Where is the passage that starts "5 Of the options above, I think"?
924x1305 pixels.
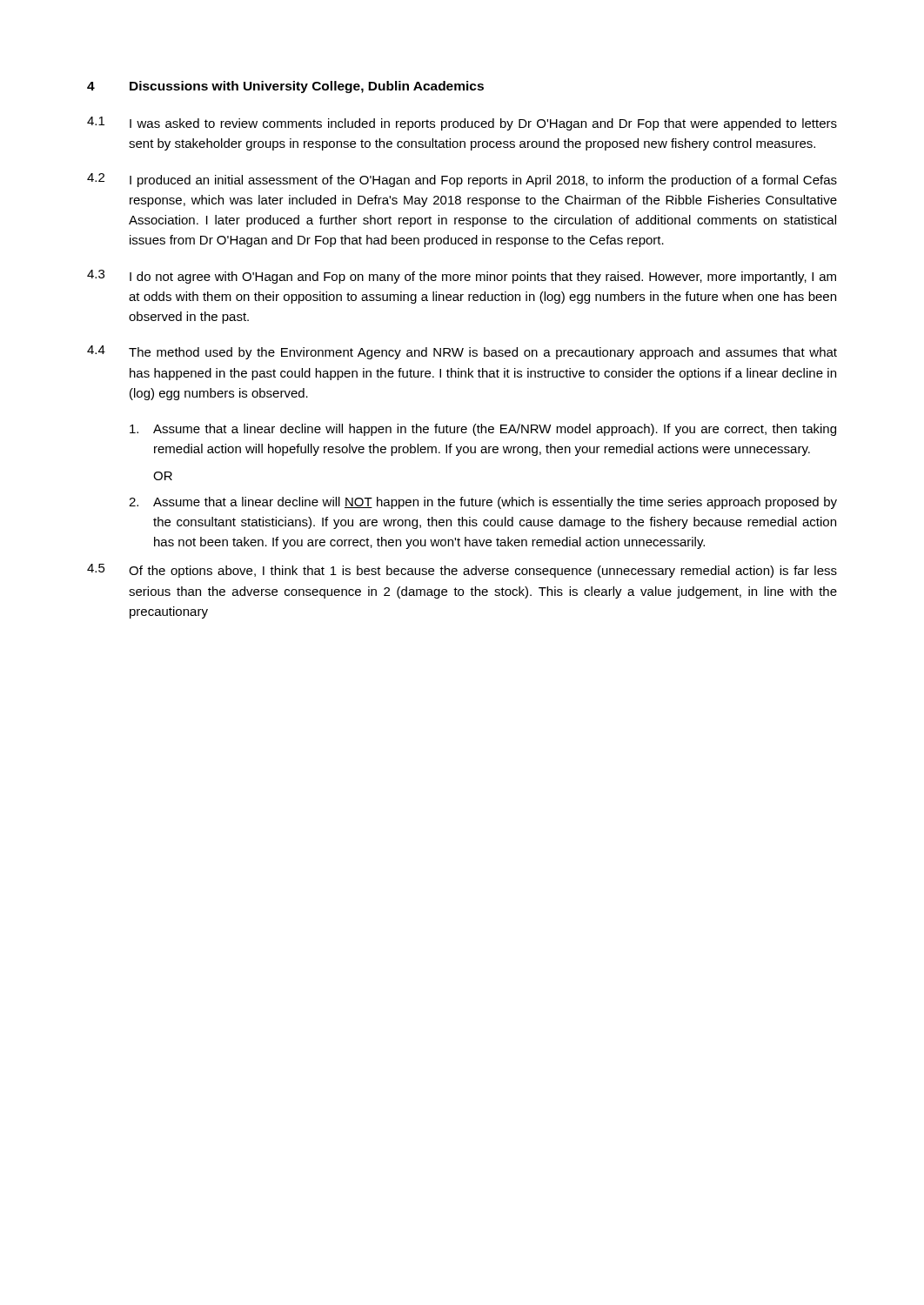click(x=462, y=591)
